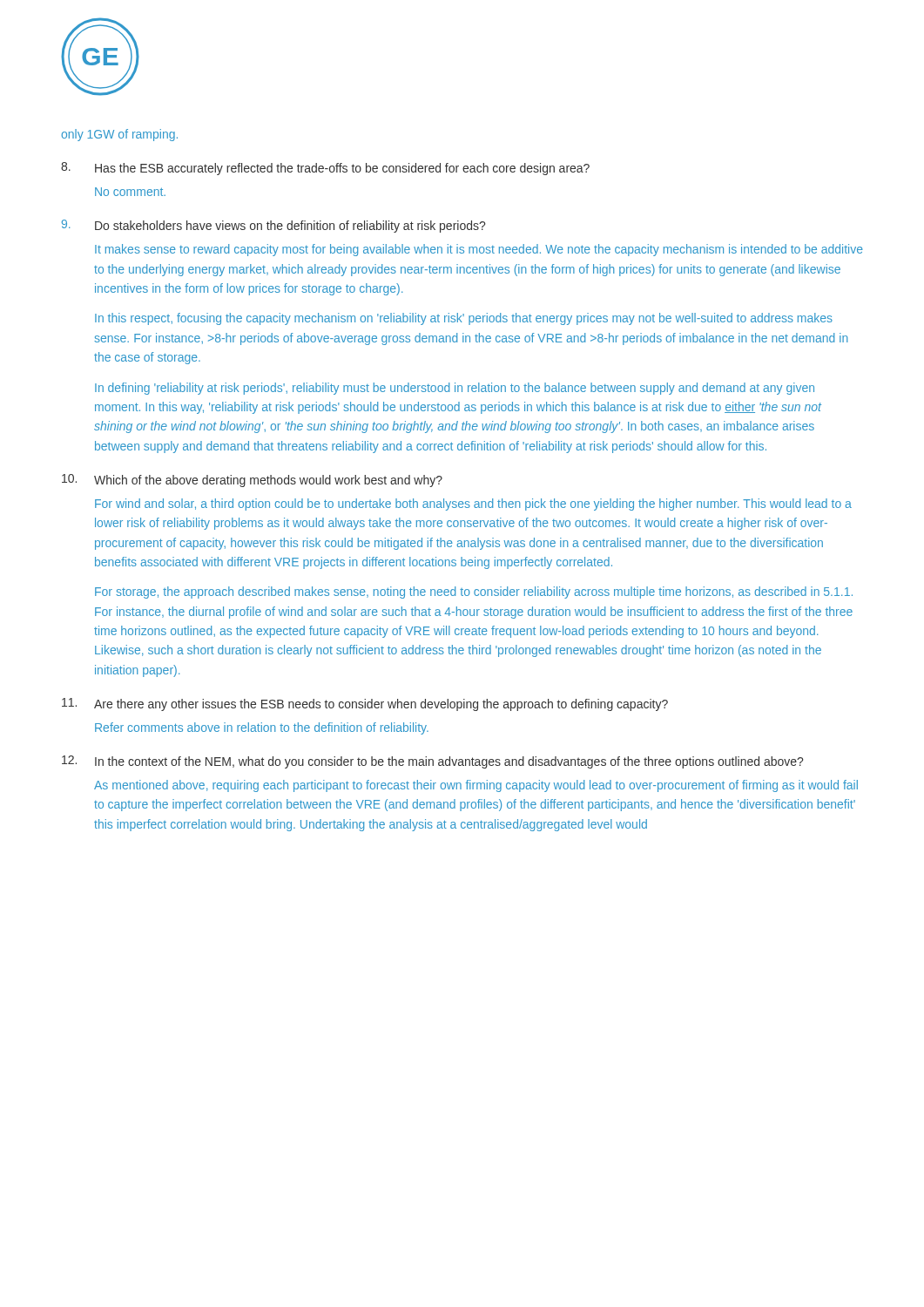The image size is (924, 1307).
Task: Point to the block beginning "8. Has the ESB"
Action: [462, 181]
